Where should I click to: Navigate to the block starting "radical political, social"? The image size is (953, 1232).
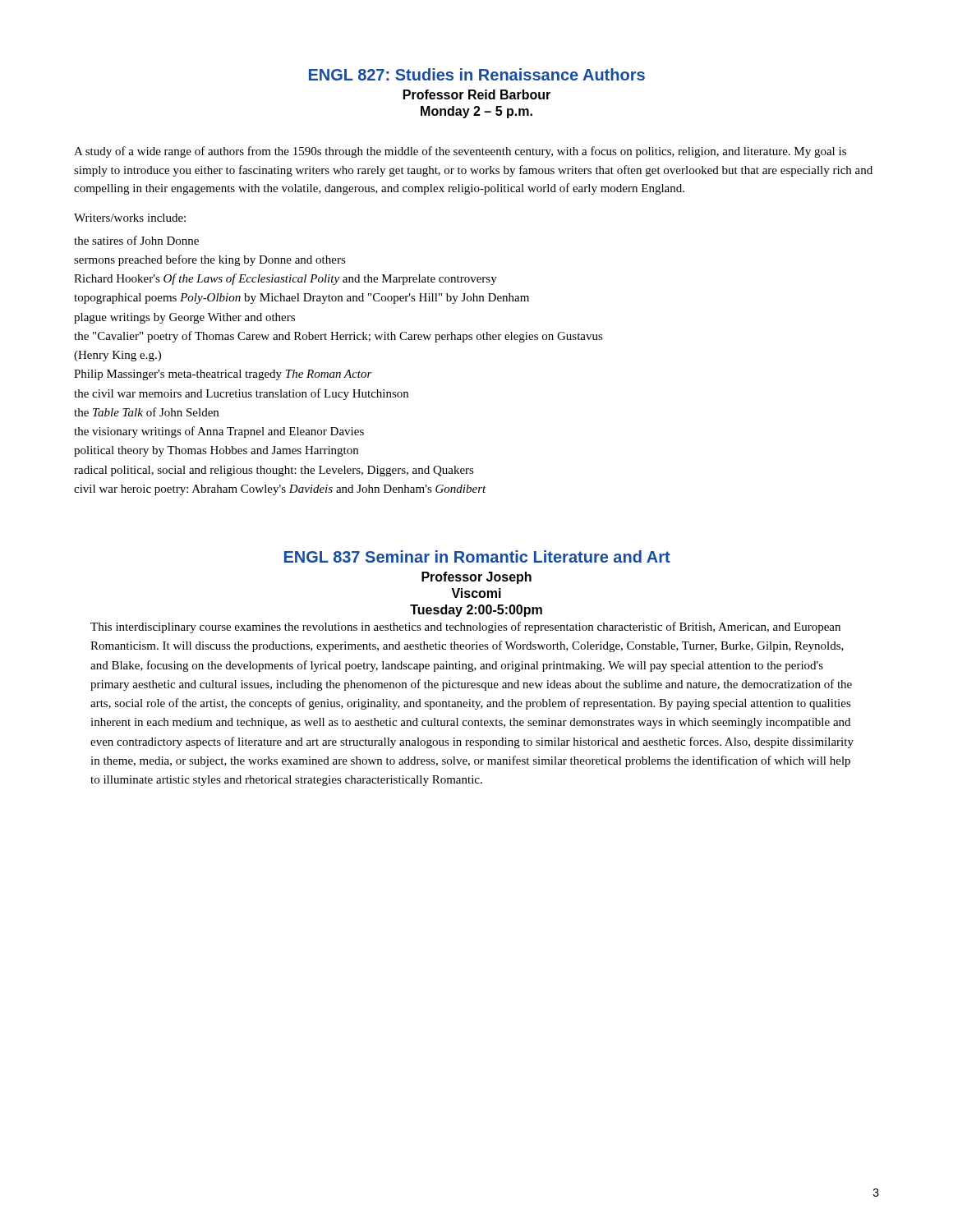(274, 469)
